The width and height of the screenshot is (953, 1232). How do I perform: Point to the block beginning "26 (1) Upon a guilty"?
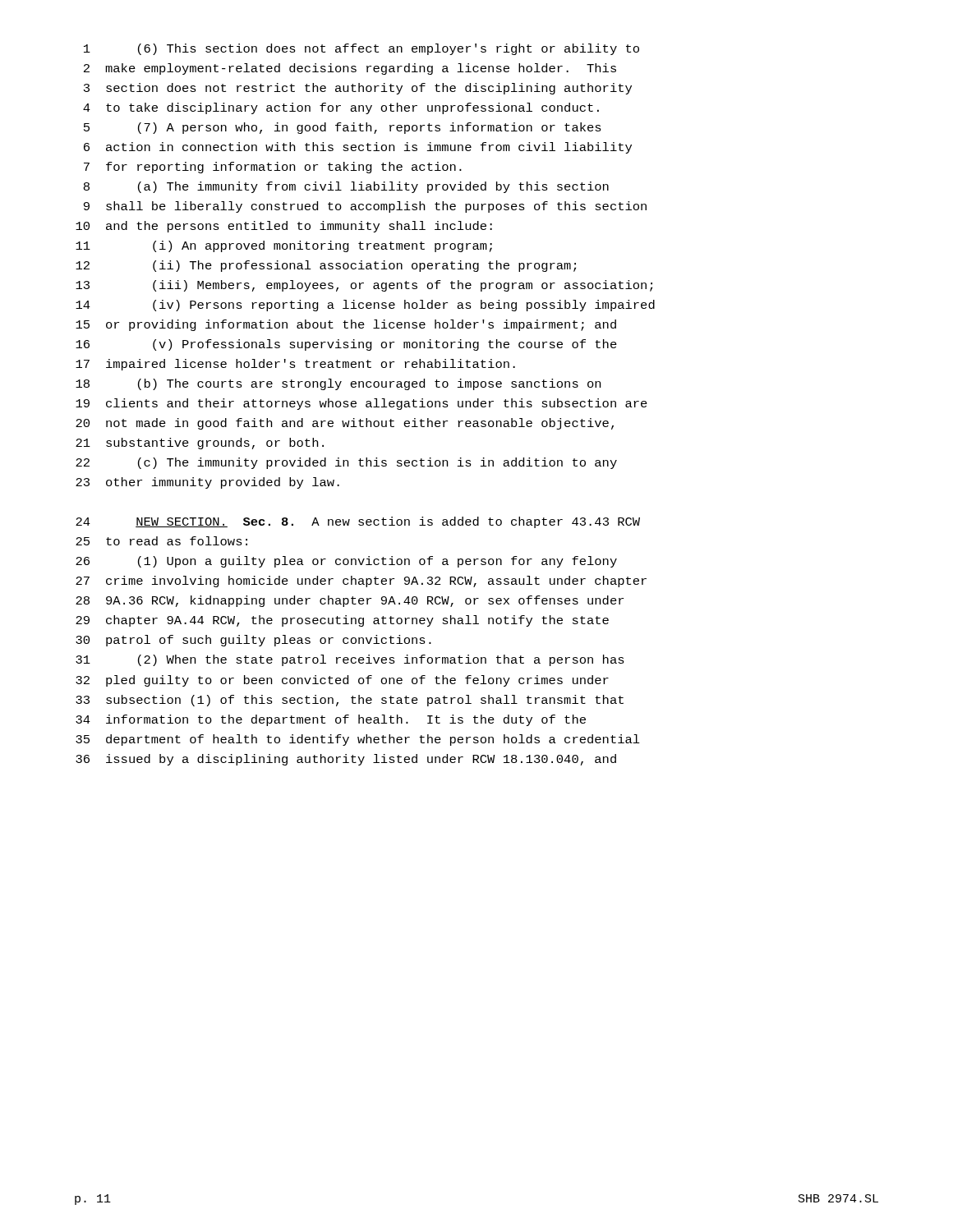[x=476, y=562]
